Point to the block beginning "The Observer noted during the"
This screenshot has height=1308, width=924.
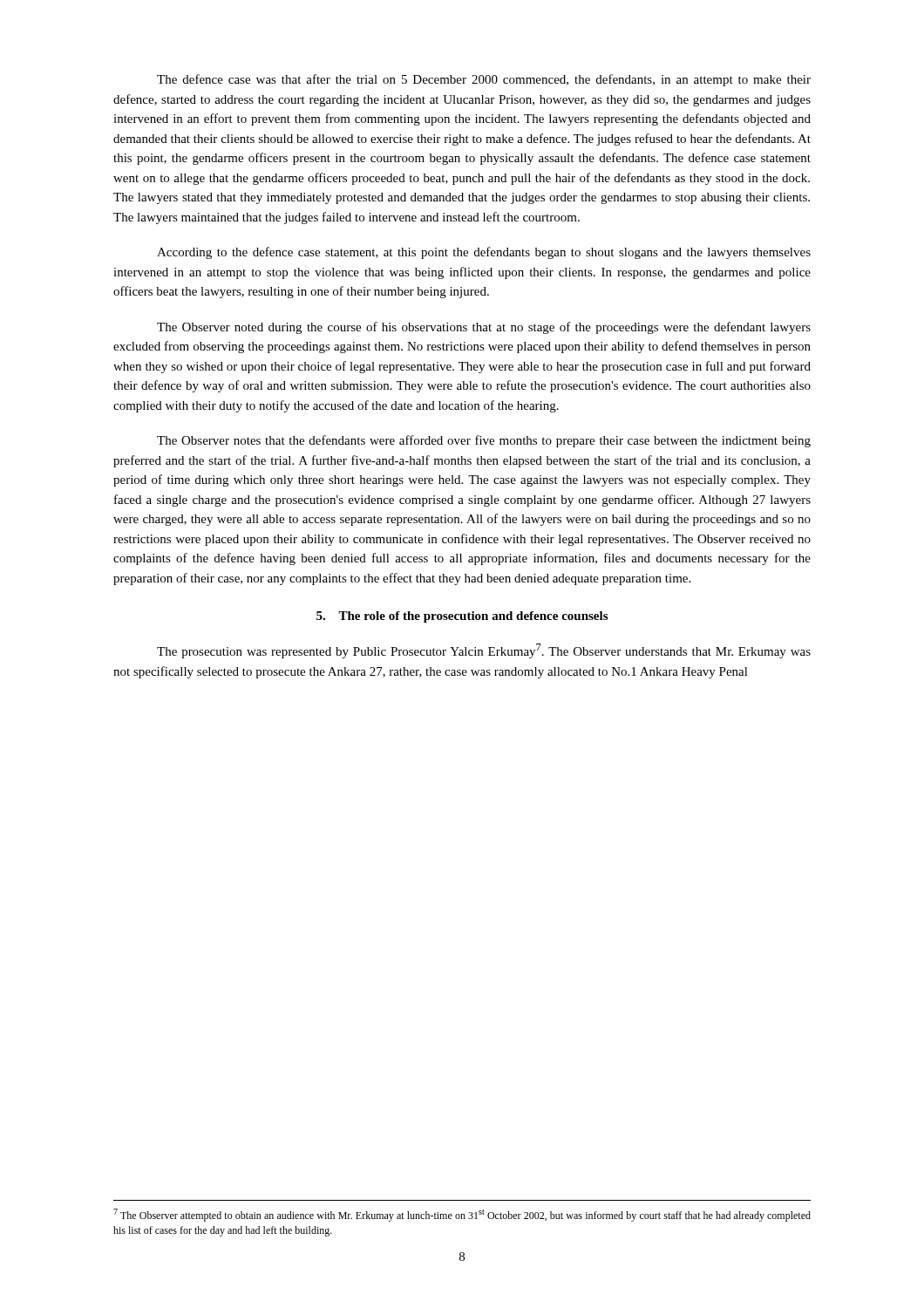[x=462, y=366]
